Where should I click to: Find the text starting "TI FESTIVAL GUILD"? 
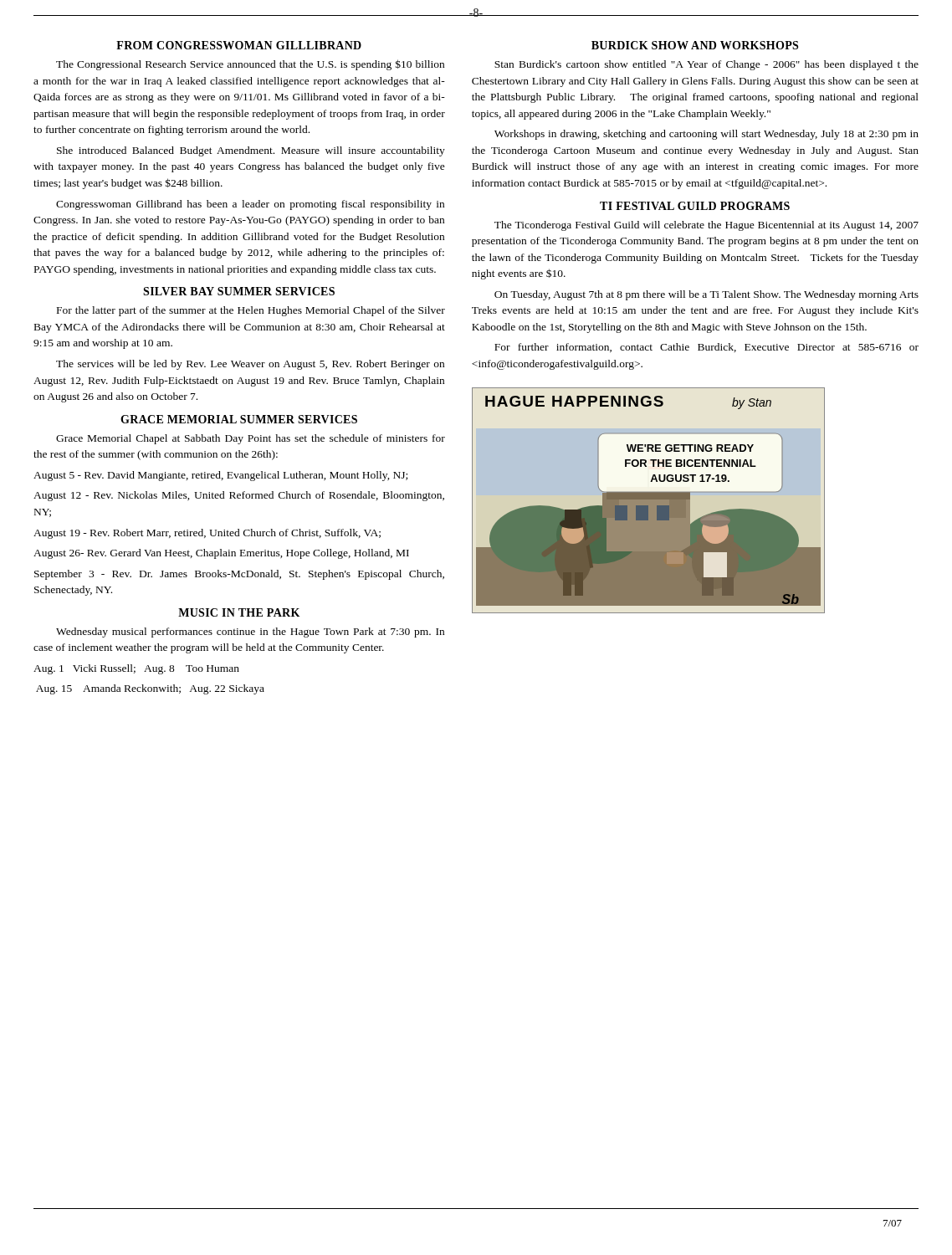(695, 206)
